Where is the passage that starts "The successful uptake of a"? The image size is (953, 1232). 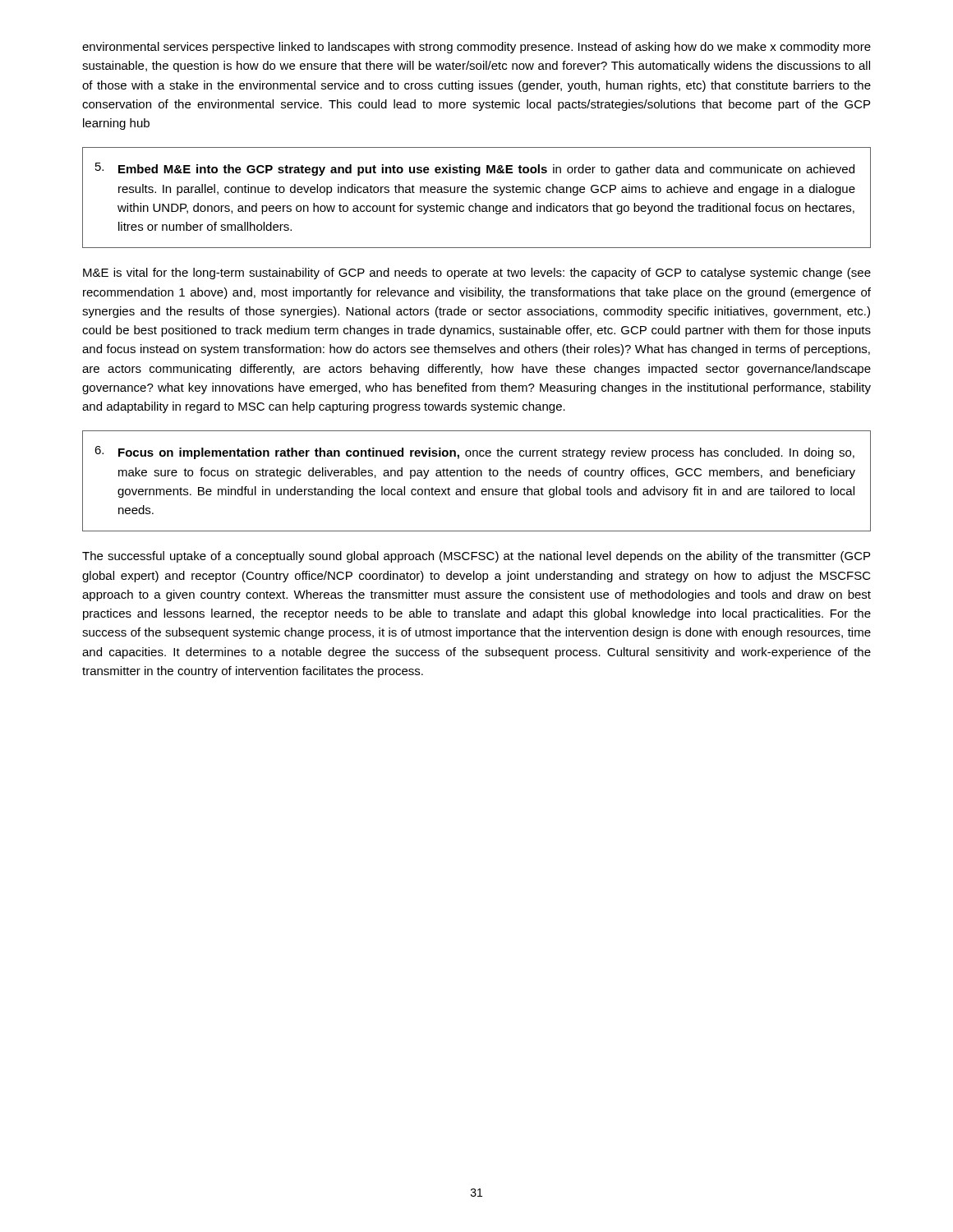476,613
